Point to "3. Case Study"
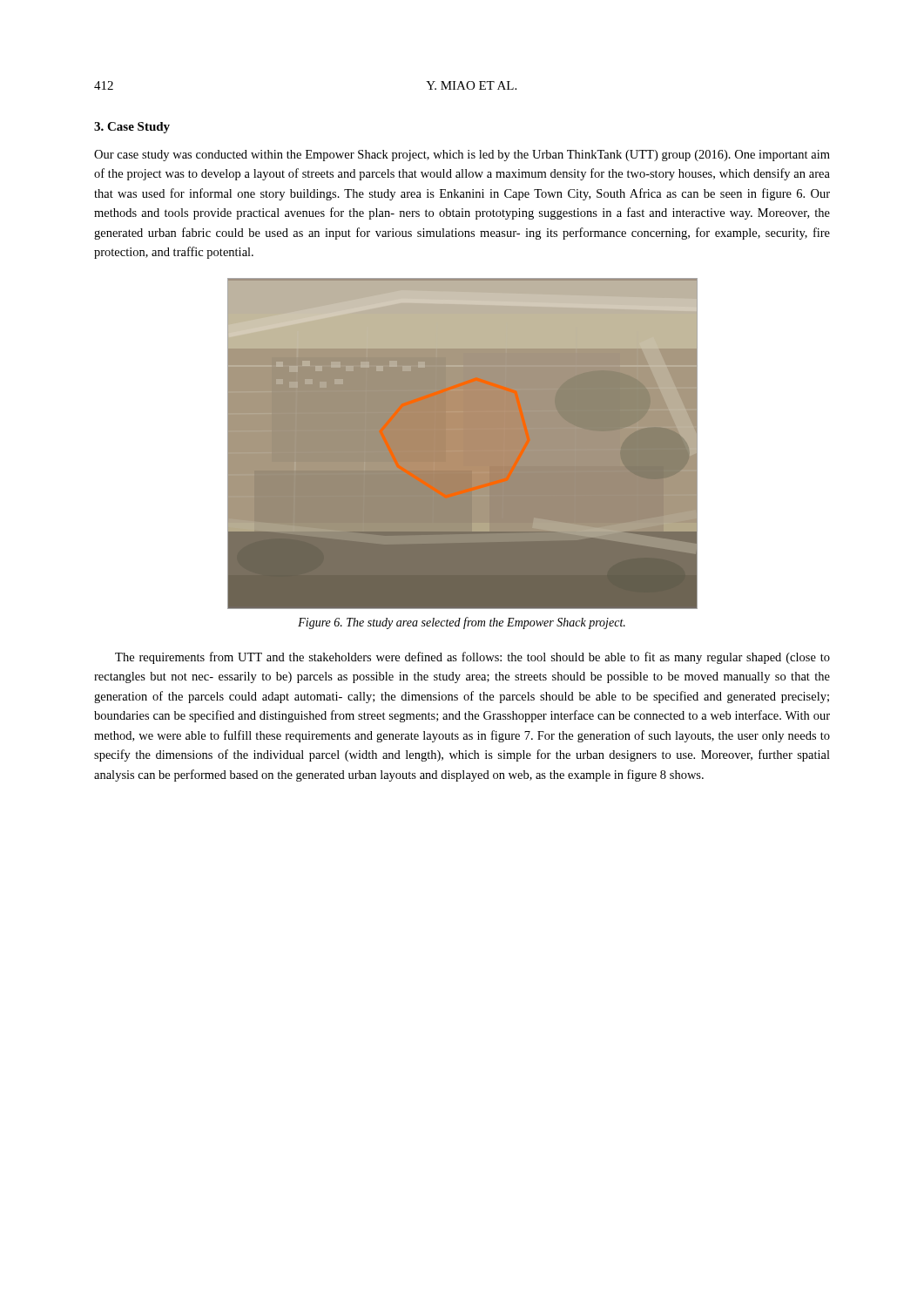 pos(132,126)
